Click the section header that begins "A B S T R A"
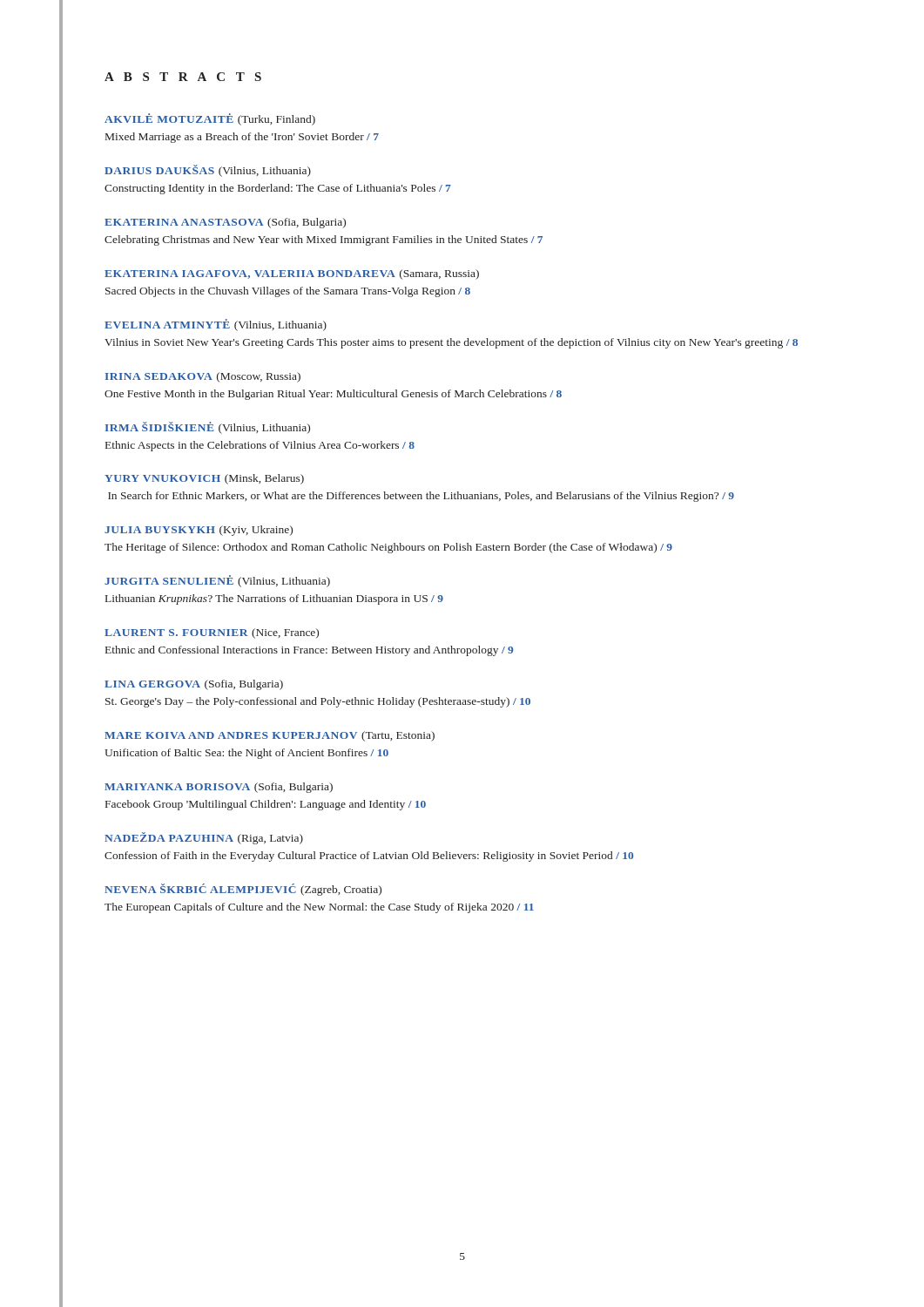This screenshot has width=924, height=1307. (x=185, y=77)
